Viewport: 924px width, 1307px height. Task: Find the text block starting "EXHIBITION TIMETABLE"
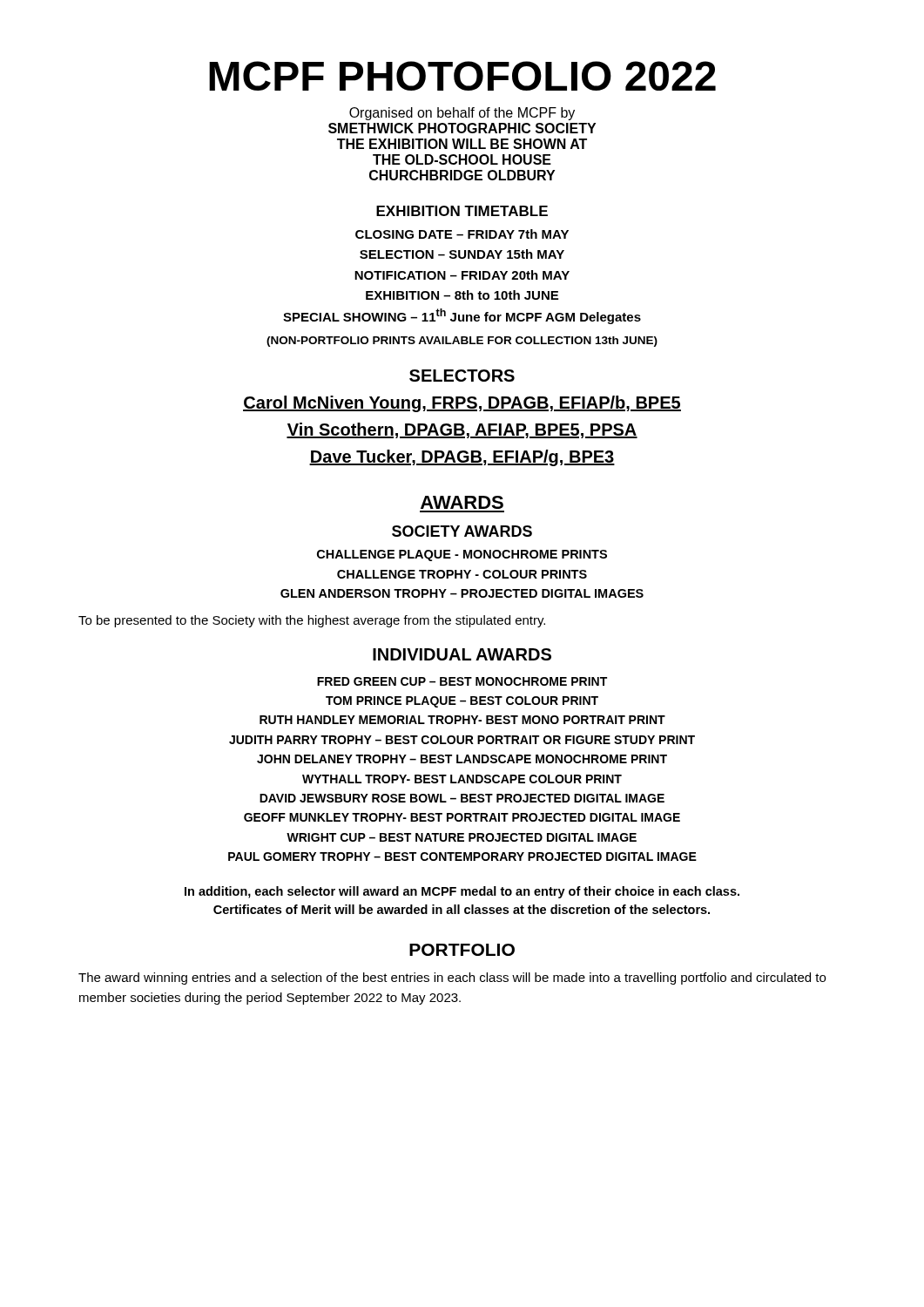tap(462, 211)
